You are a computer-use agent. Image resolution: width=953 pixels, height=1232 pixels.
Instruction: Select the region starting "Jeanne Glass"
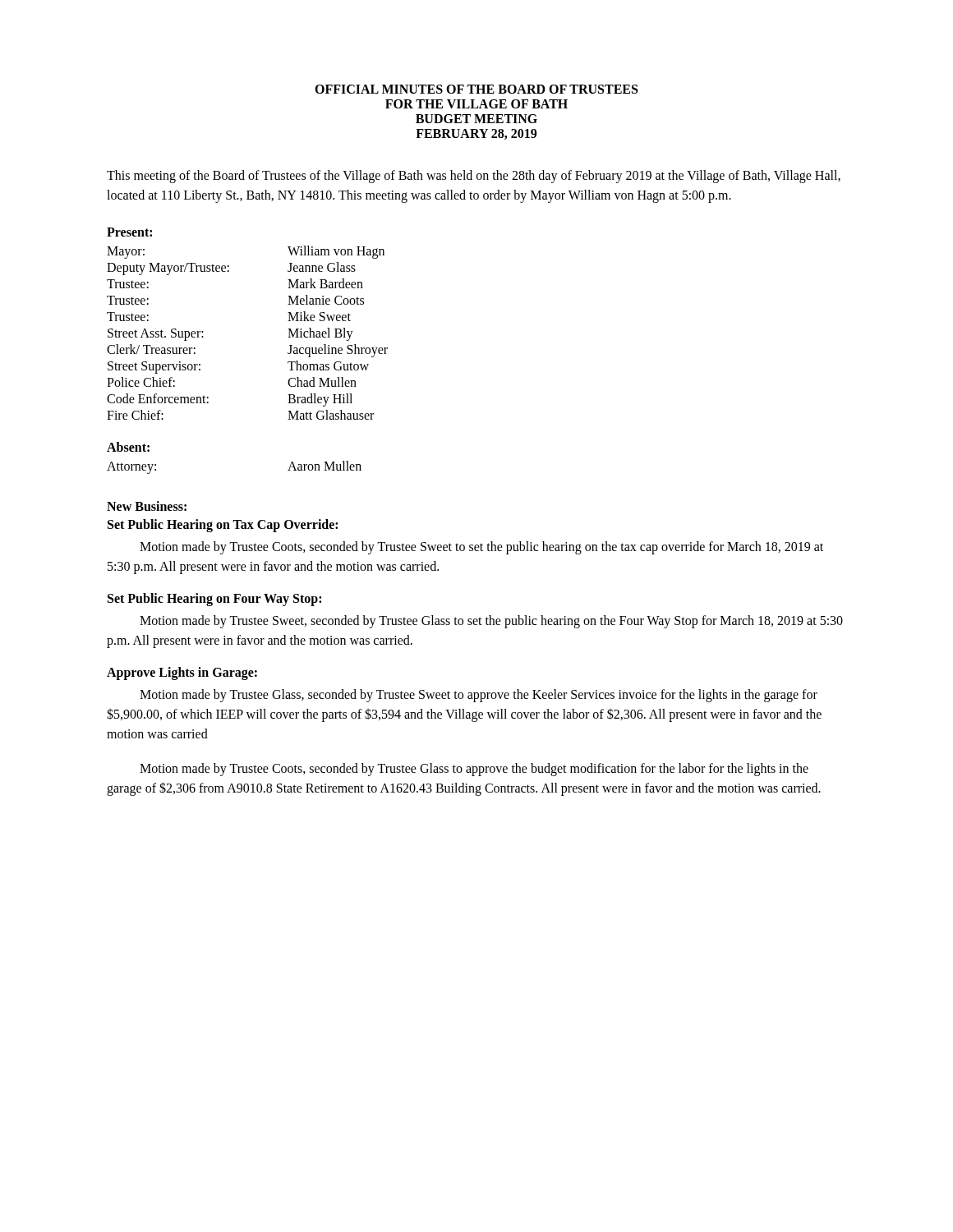322,267
